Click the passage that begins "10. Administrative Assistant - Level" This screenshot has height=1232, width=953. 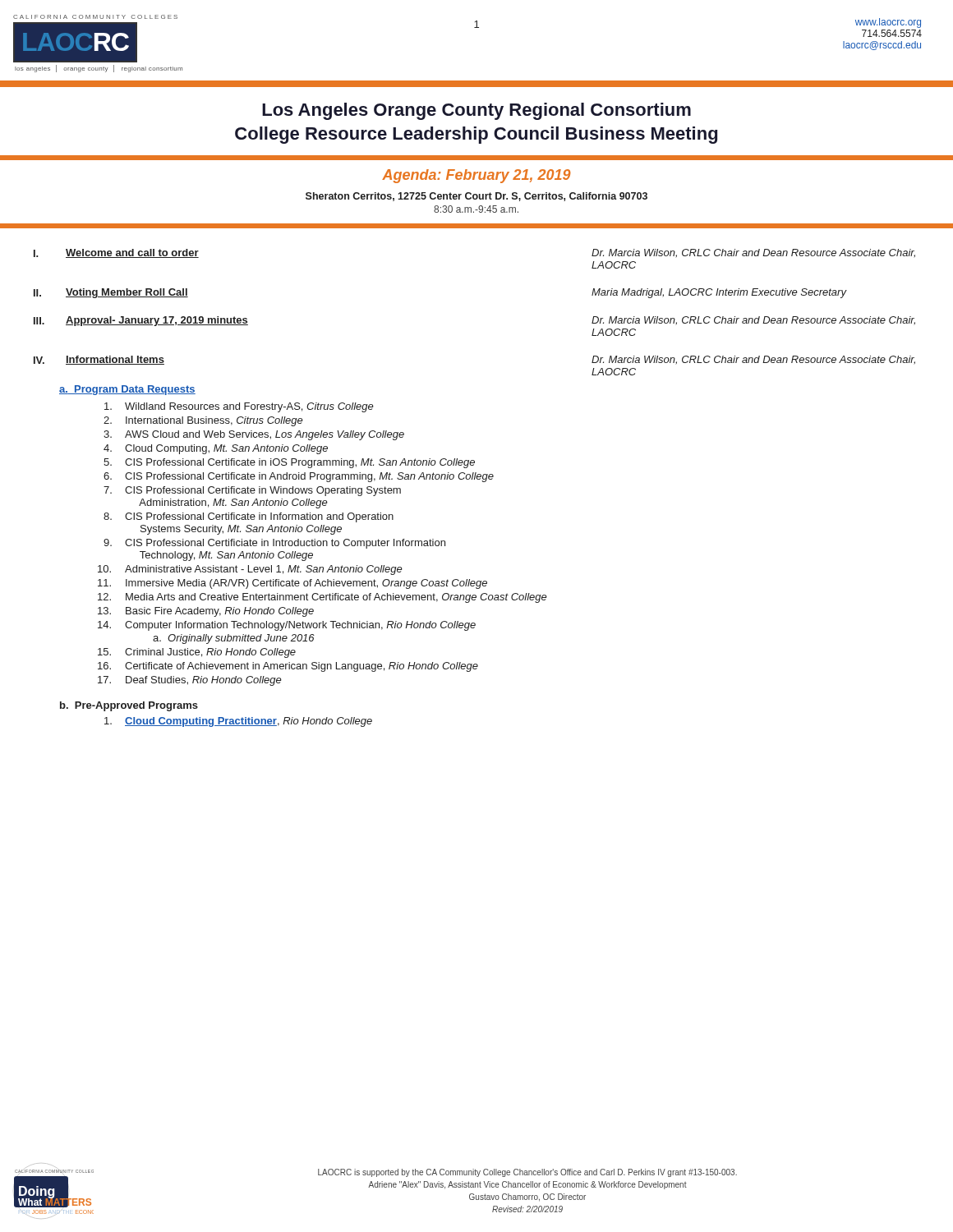pyautogui.click(x=250, y=569)
